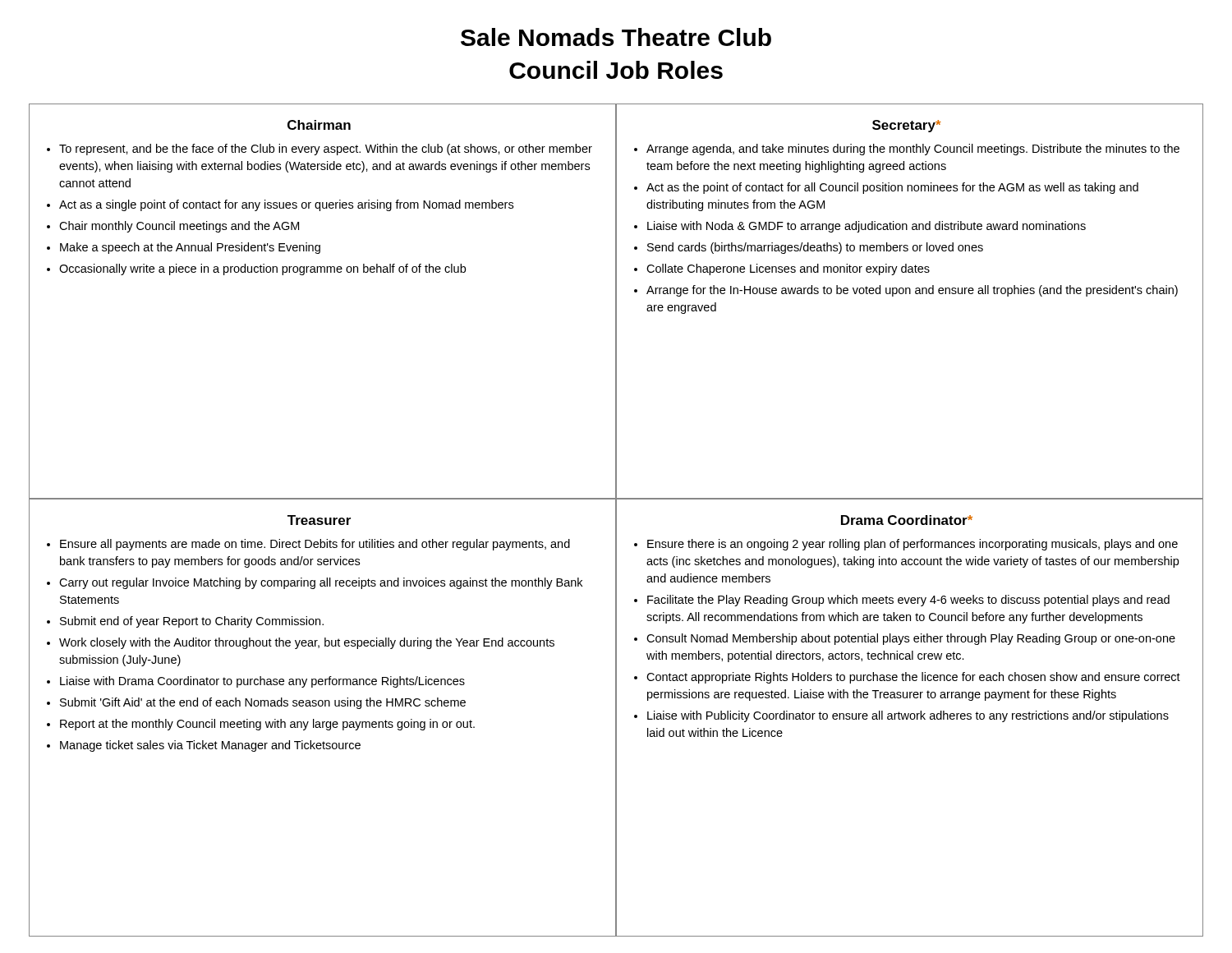
Task: Select the list item that says "Collate Chaperone Licenses and"
Action: coord(788,269)
